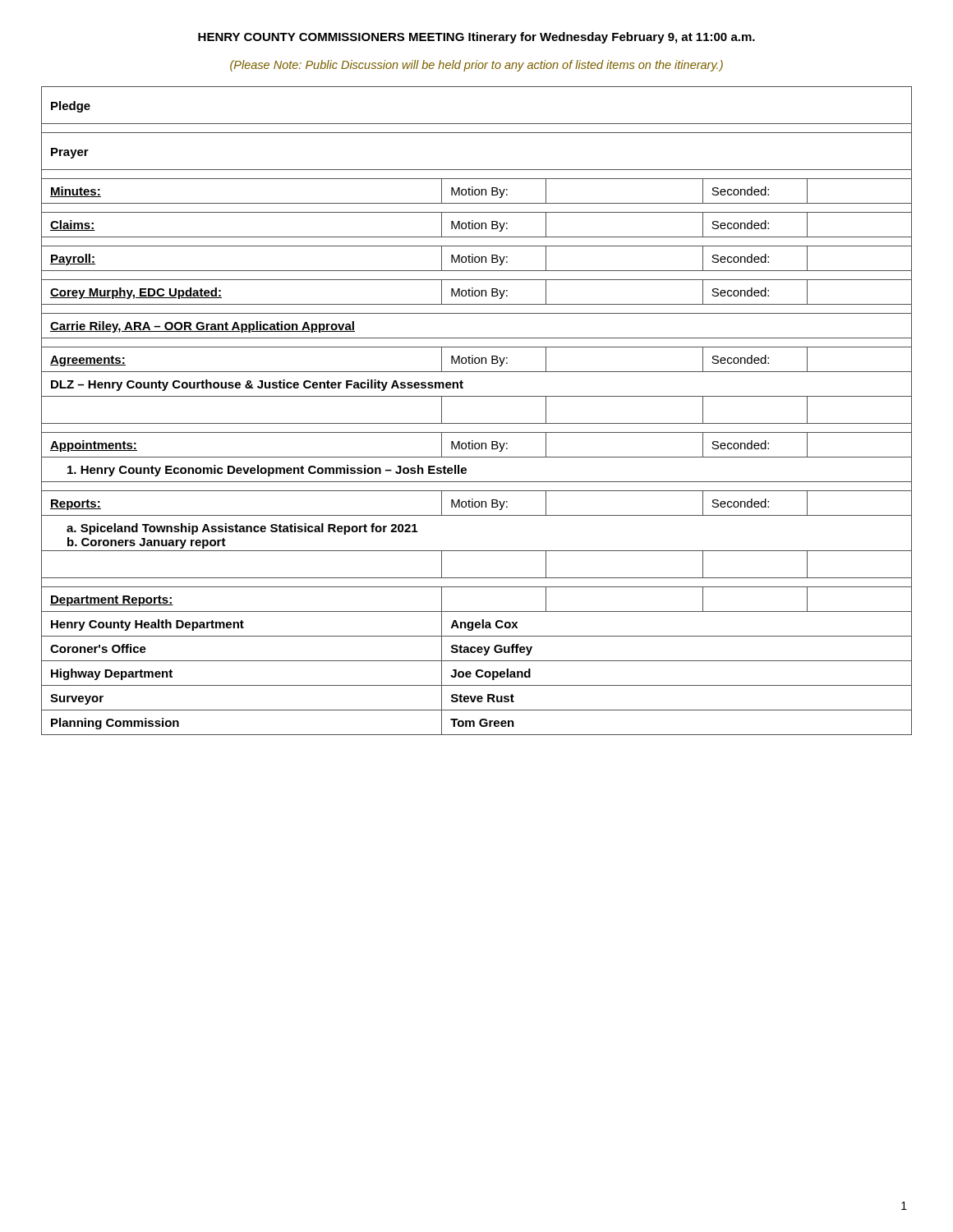Select the table that reads "Corey Murphy, EDC Updated:"
Screen dimensions: 1232x953
click(476, 411)
